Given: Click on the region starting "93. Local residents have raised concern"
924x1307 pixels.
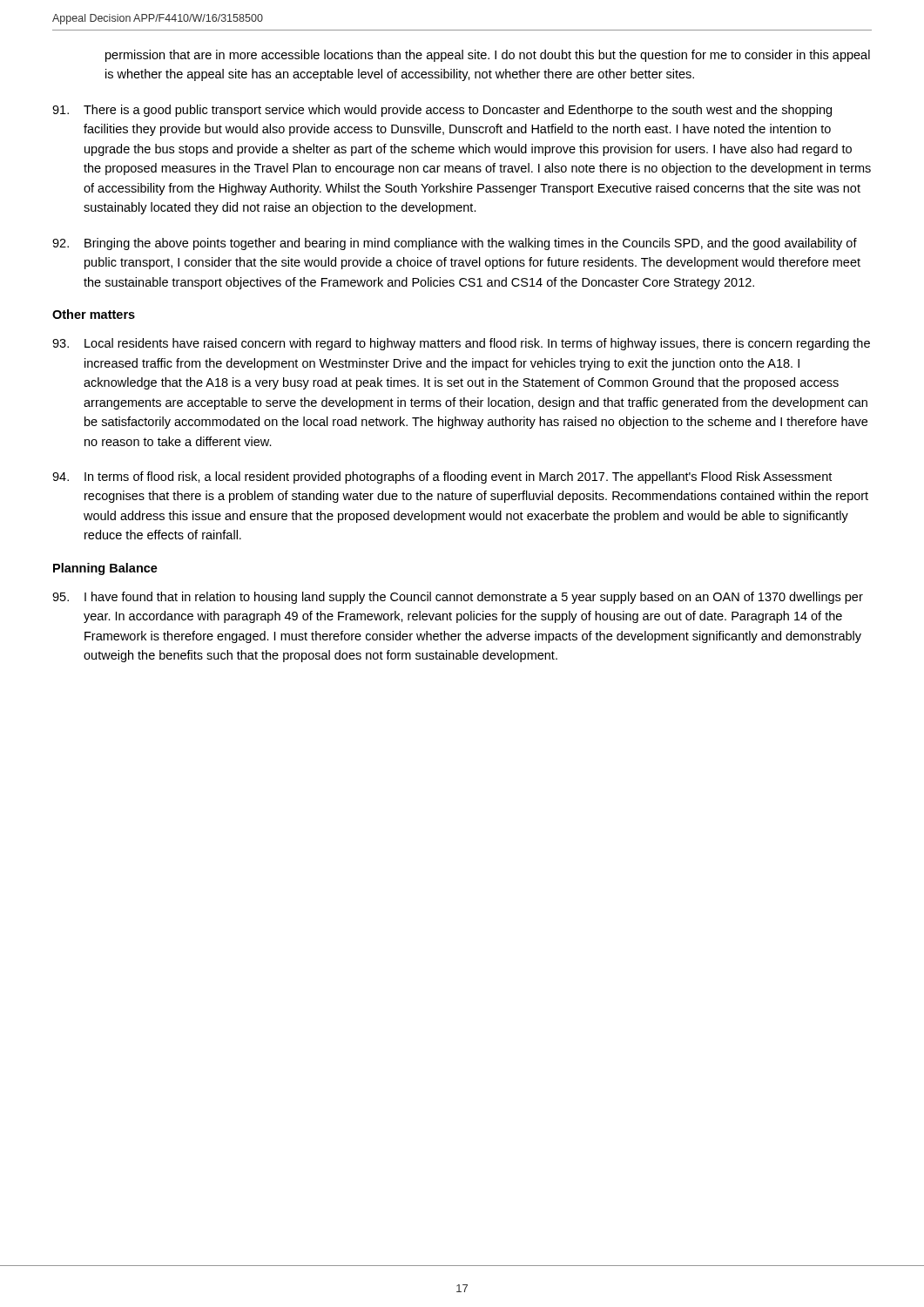Looking at the screenshot, I should point(462,393).
